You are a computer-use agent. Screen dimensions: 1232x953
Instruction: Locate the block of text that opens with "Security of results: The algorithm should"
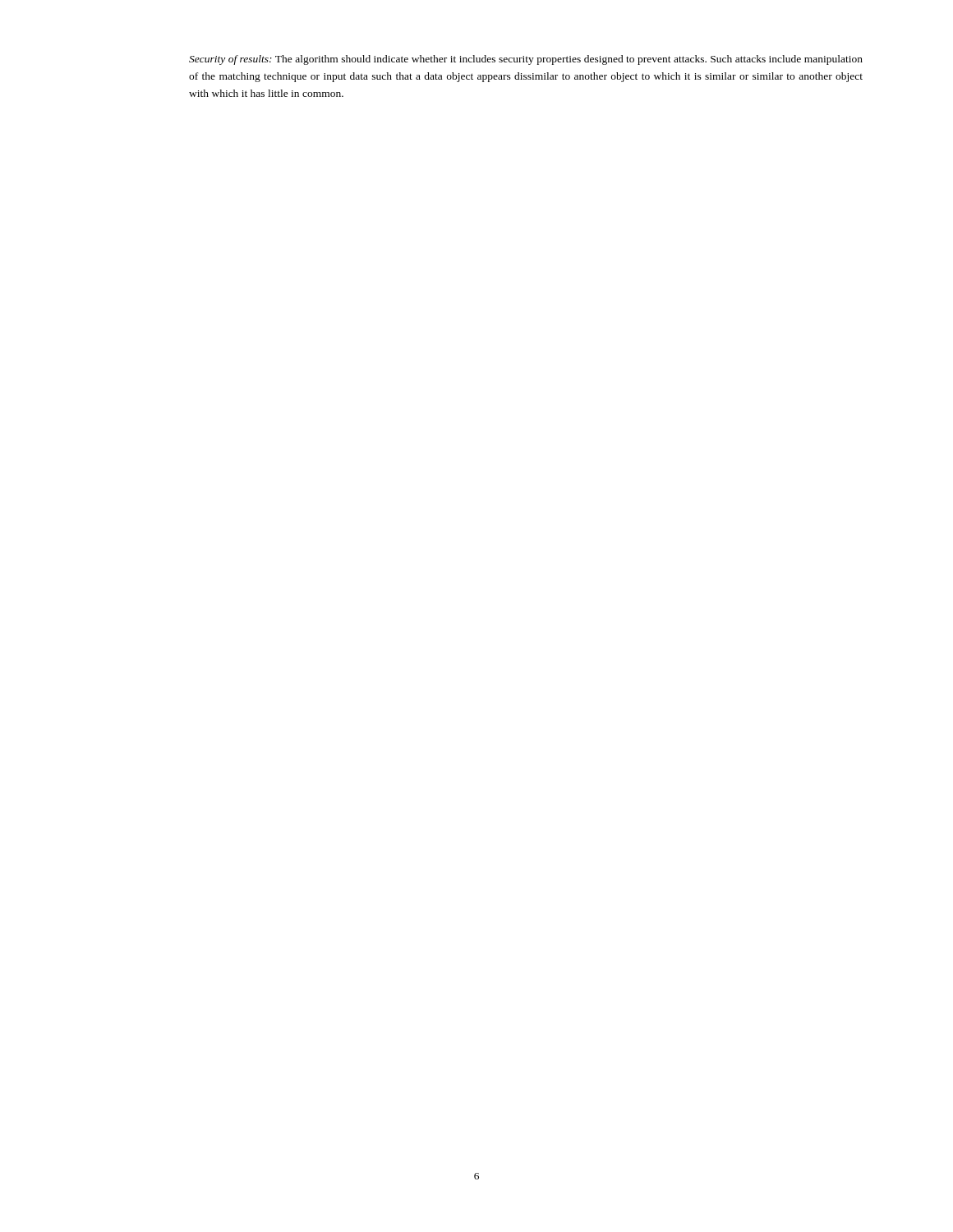click(526, 76)
